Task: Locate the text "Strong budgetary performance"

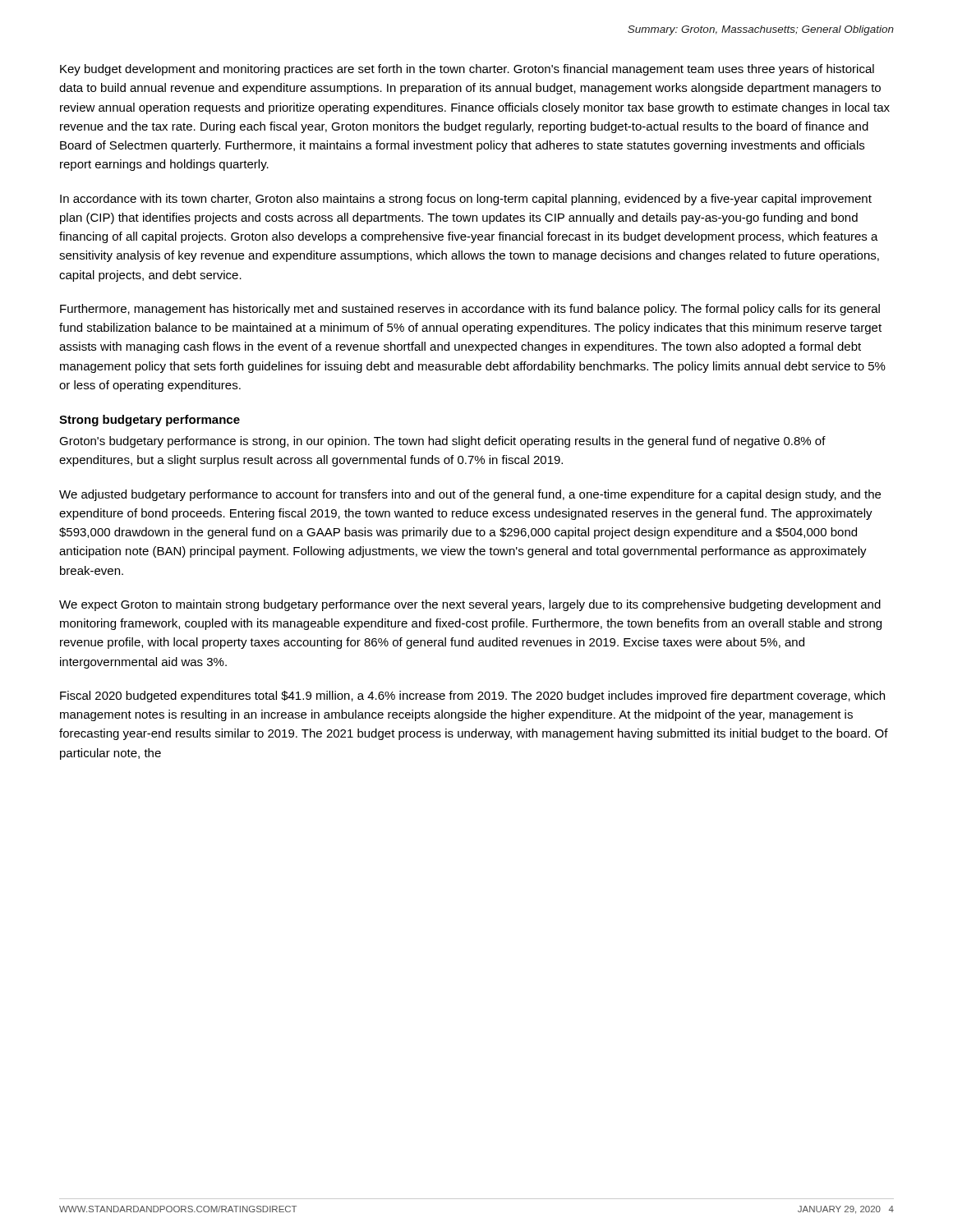Action: point(150,419)
